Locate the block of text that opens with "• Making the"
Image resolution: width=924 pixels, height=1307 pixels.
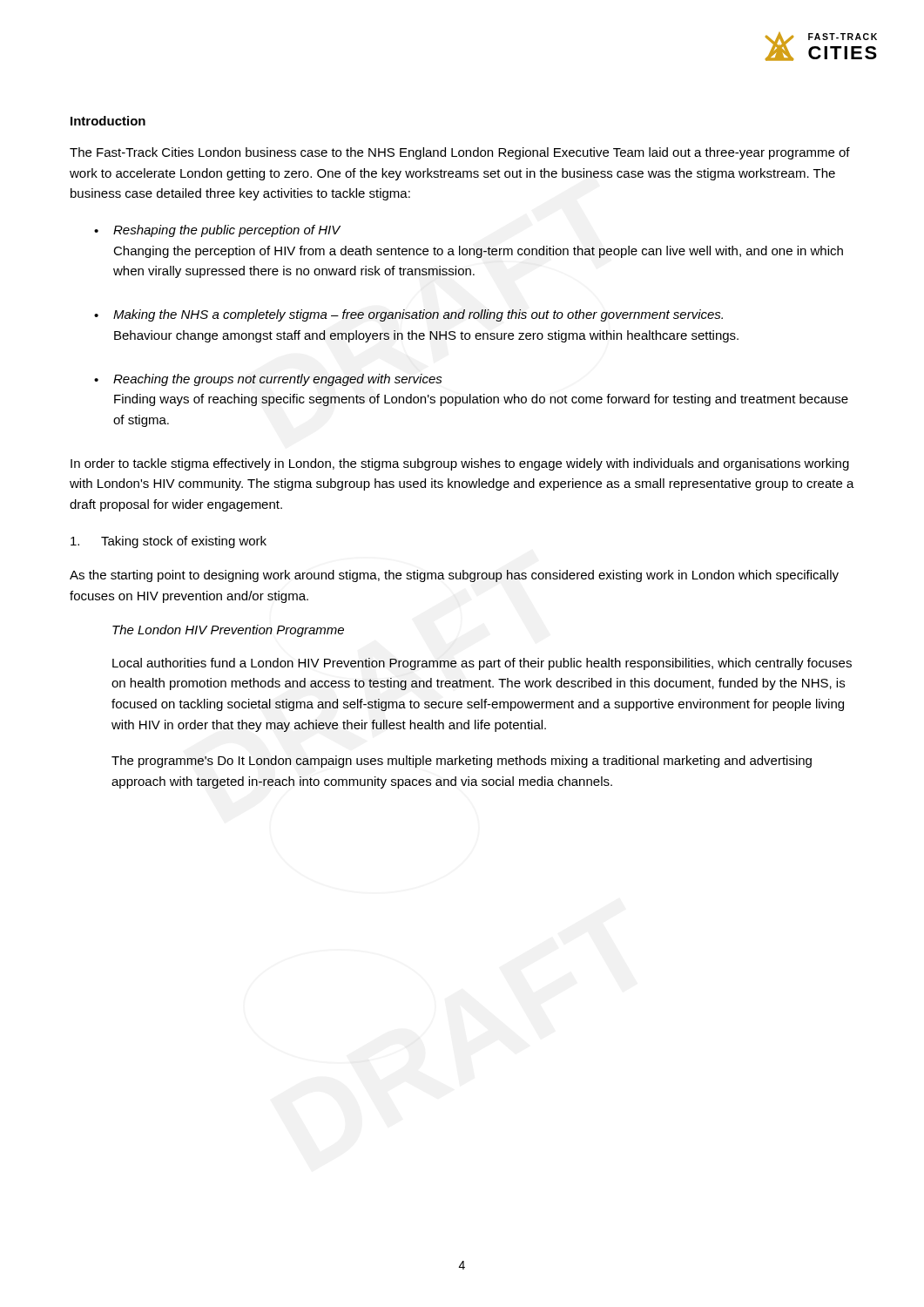[x=474, y=325]
